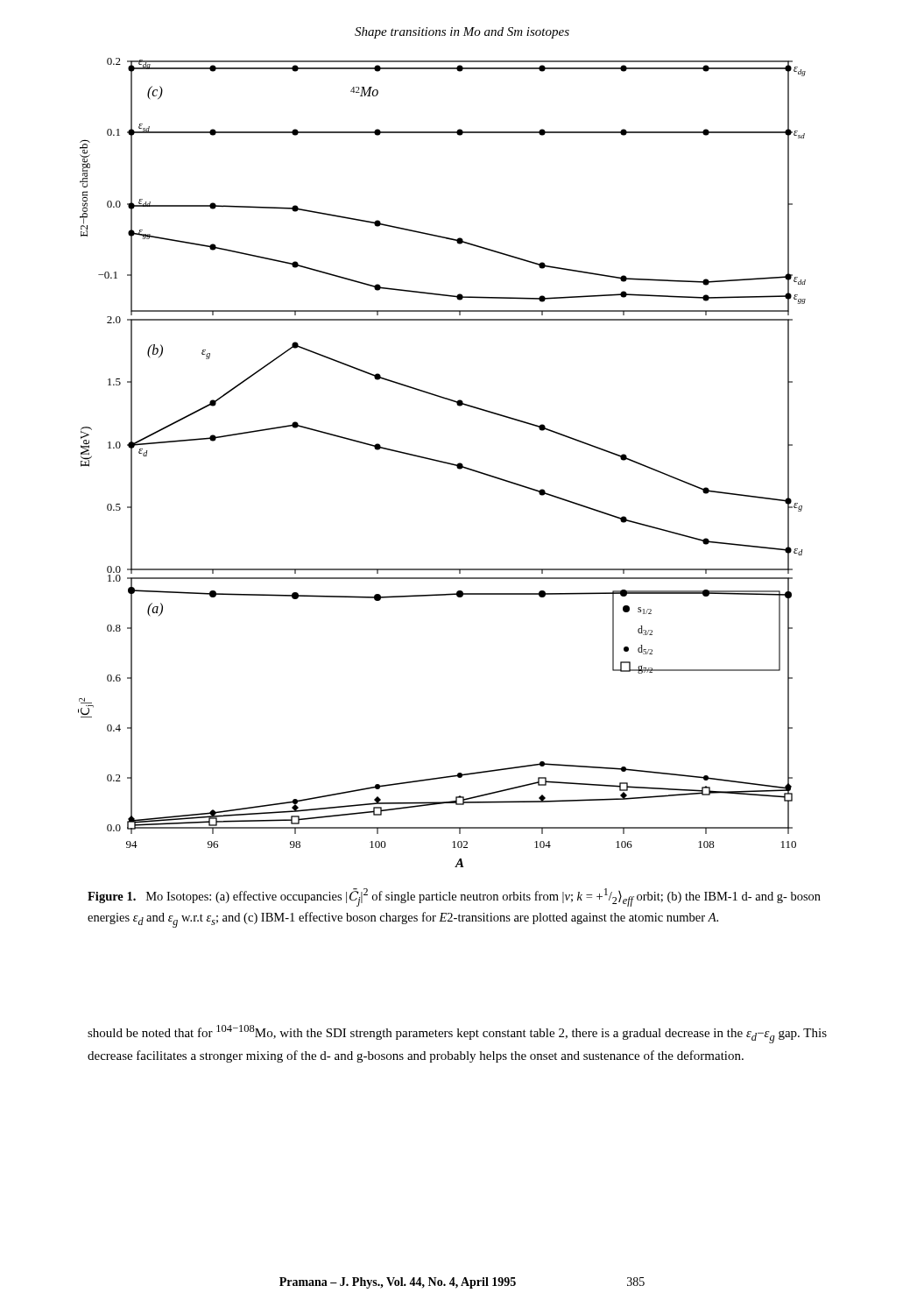Select the text starting "Figure 1. Mo Isotopes: (a) effective"

(454, 907)
